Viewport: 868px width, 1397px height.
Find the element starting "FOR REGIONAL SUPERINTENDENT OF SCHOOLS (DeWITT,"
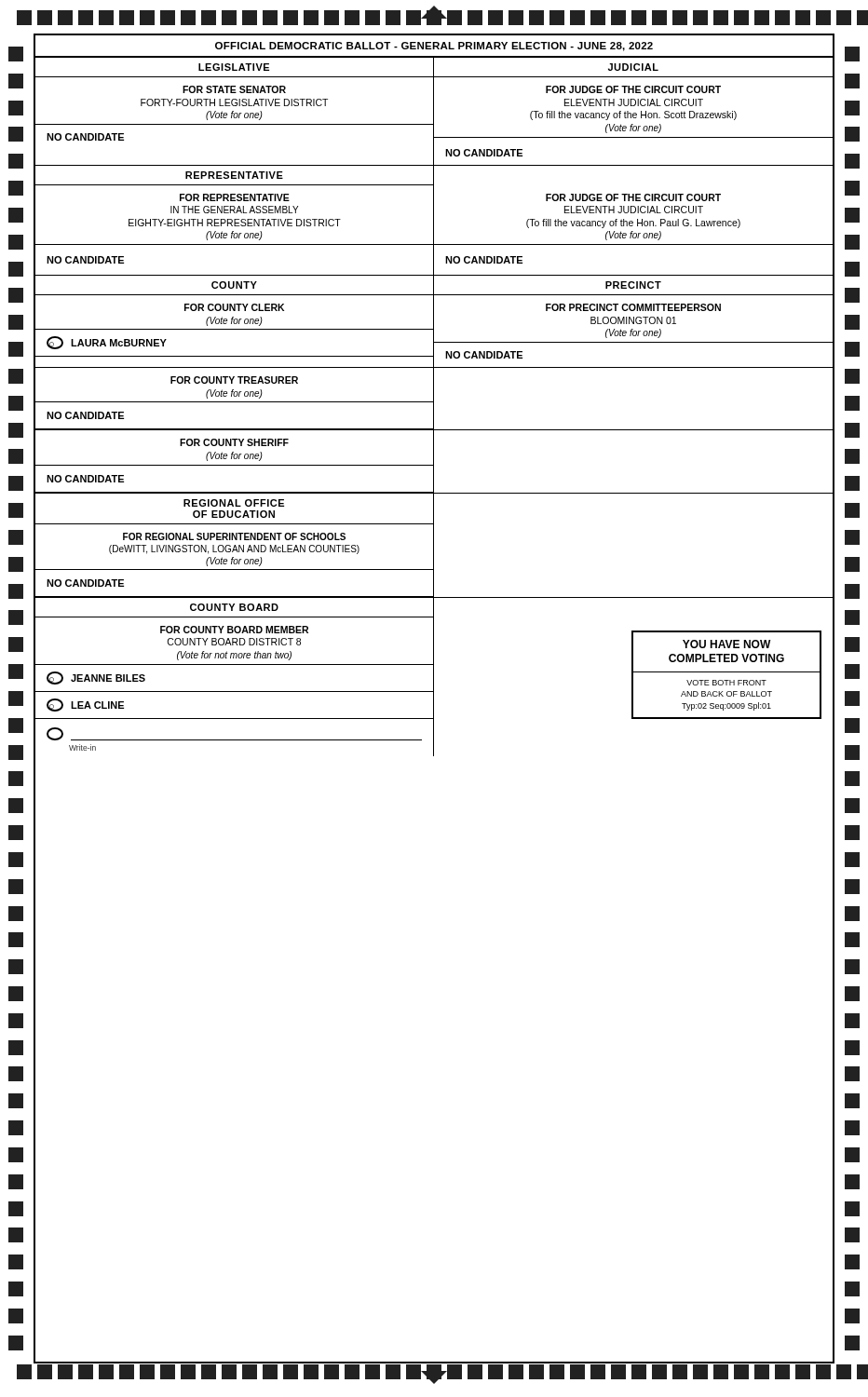click(234, 549)
